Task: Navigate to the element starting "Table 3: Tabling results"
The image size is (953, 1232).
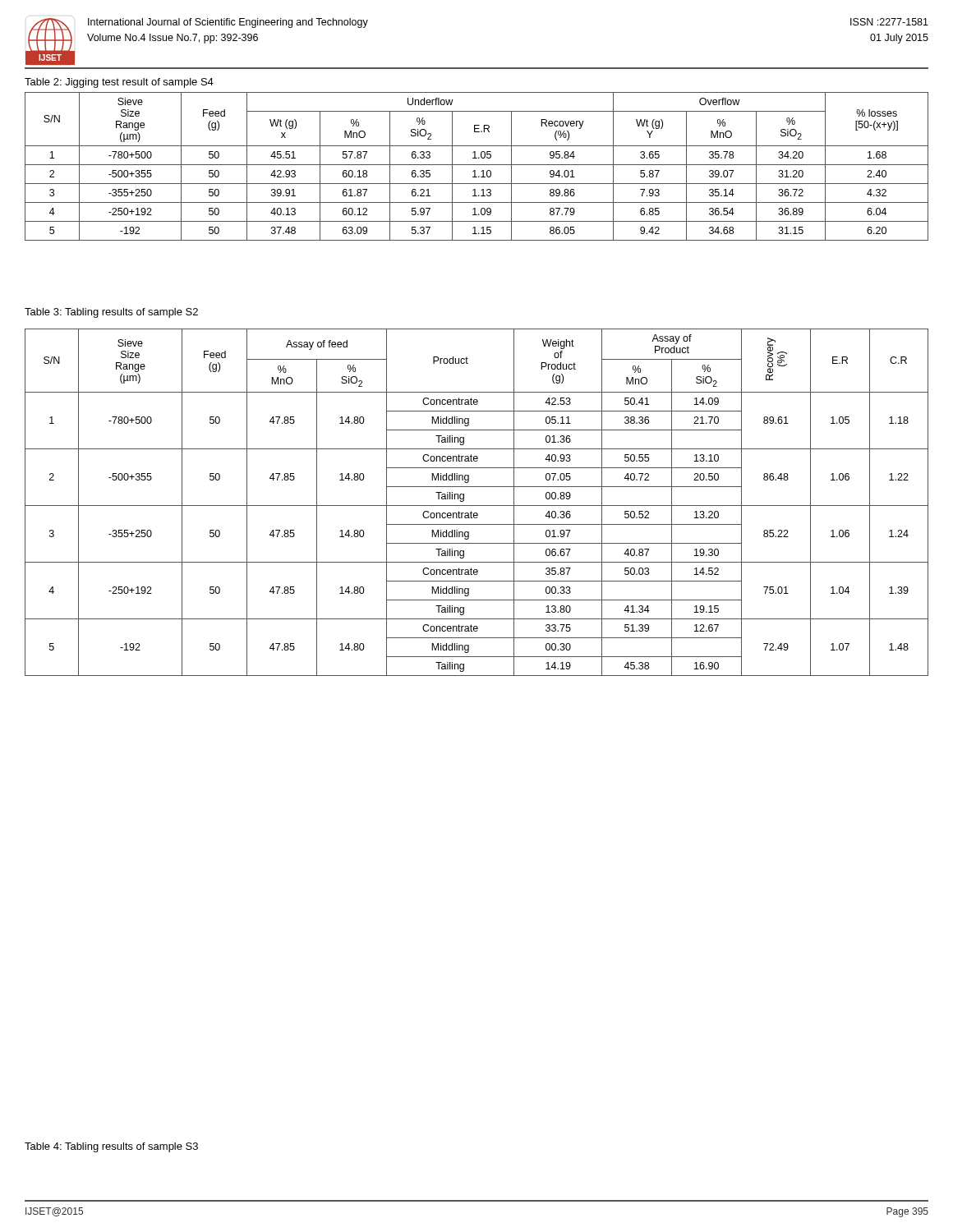Action: (112, 312)
